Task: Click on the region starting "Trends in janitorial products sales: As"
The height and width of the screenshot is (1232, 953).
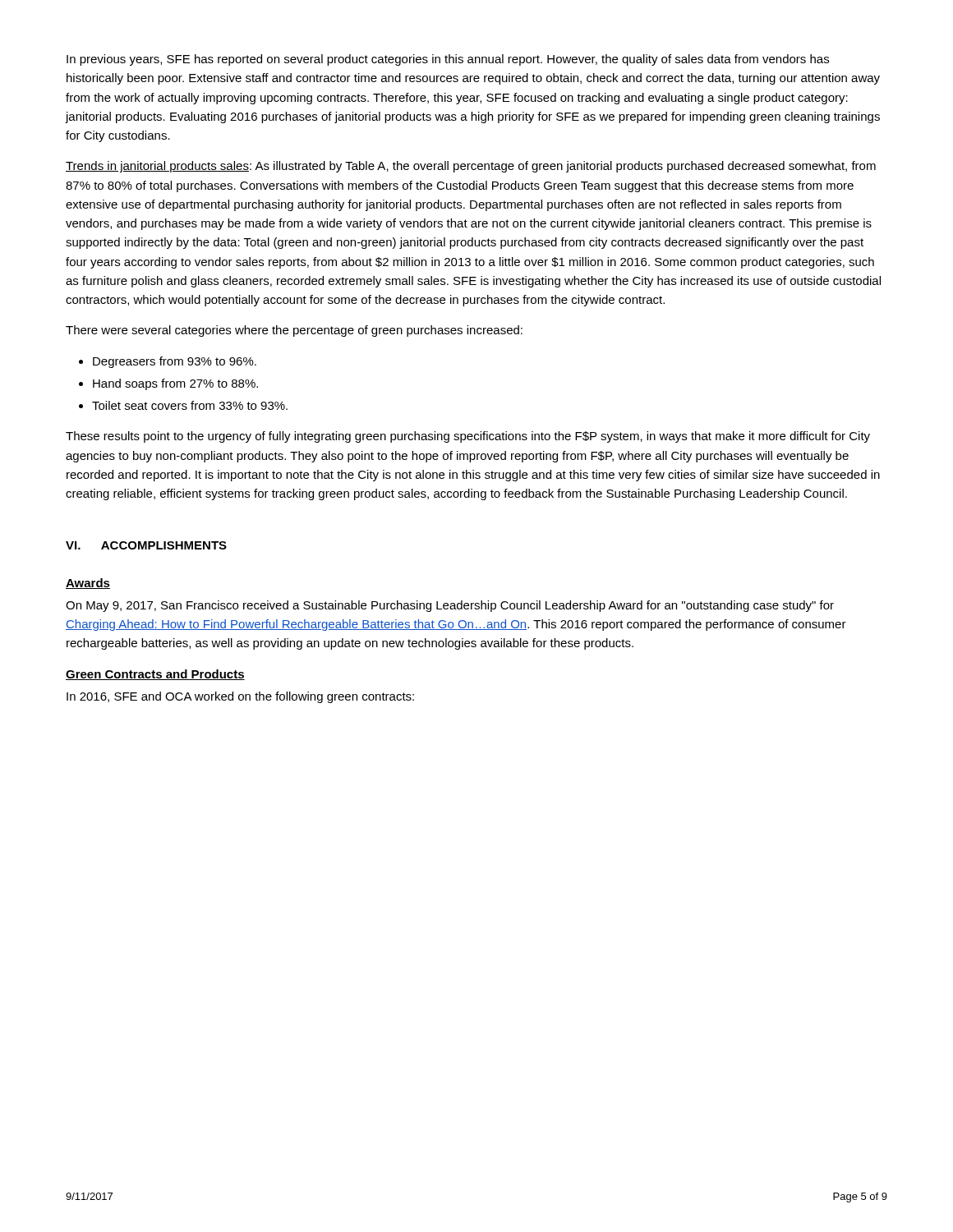Action: pos(476,233)
